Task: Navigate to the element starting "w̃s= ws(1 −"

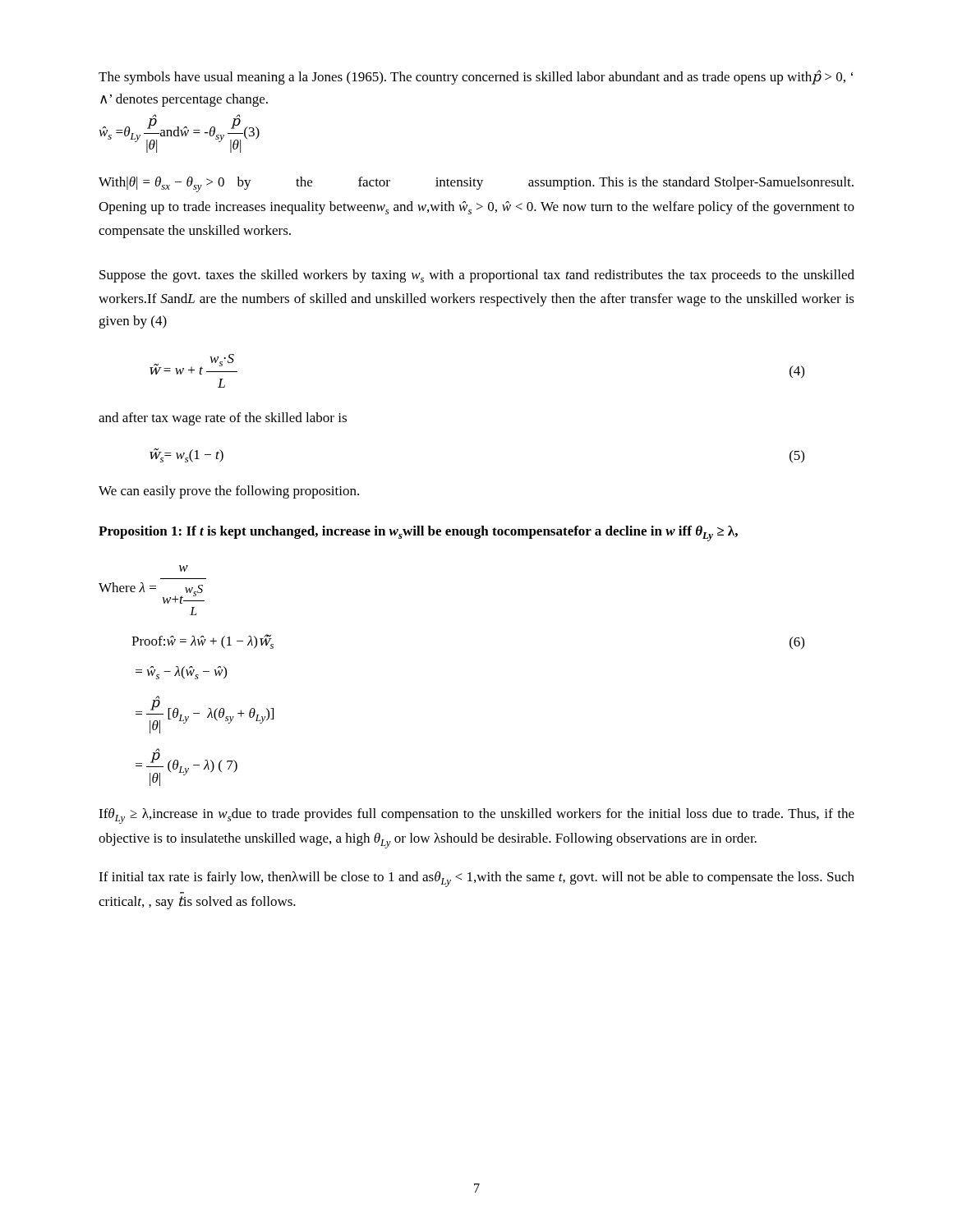Action: click(184, 455)
